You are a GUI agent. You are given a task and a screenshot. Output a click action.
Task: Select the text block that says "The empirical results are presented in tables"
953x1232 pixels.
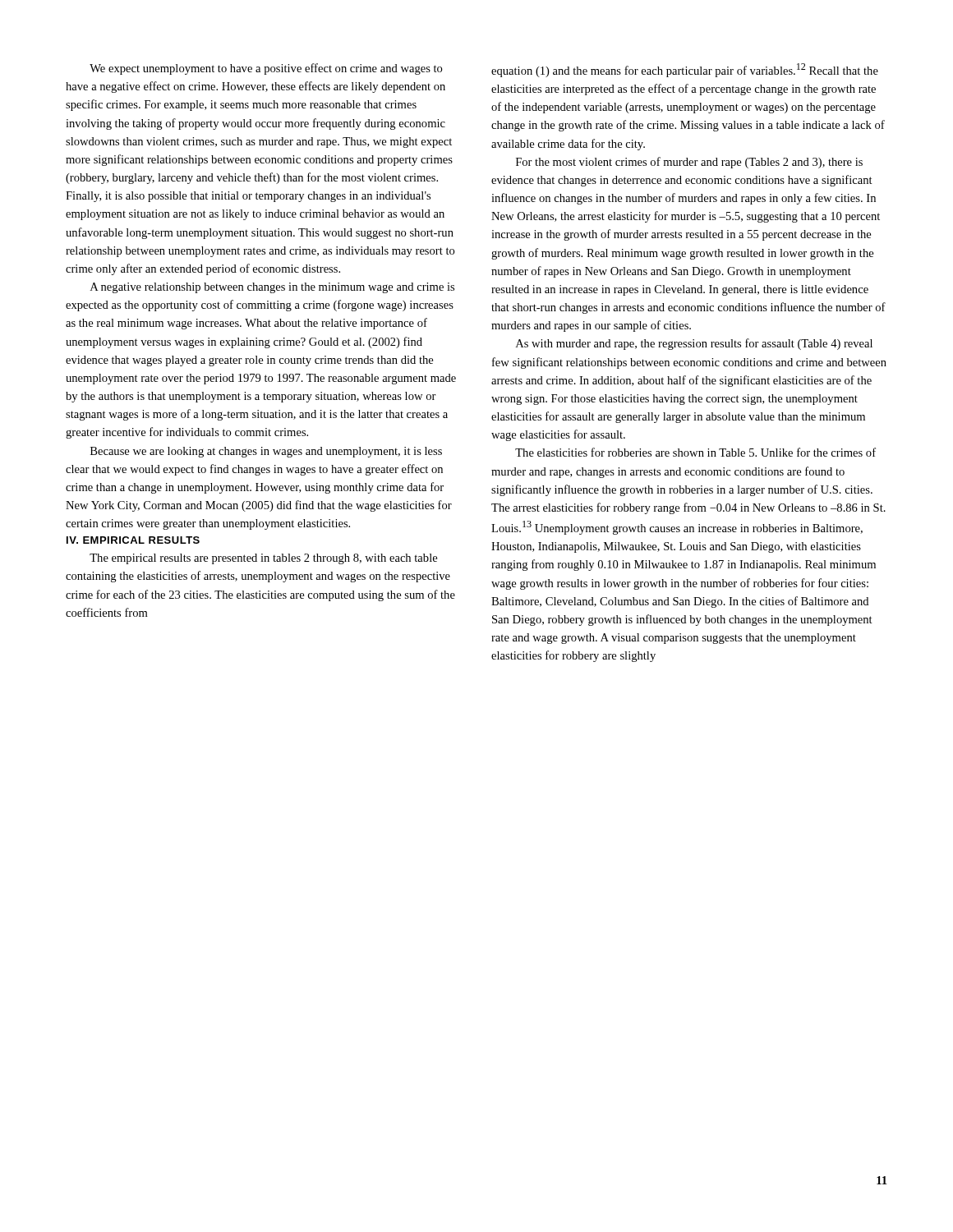coord(264,585)
